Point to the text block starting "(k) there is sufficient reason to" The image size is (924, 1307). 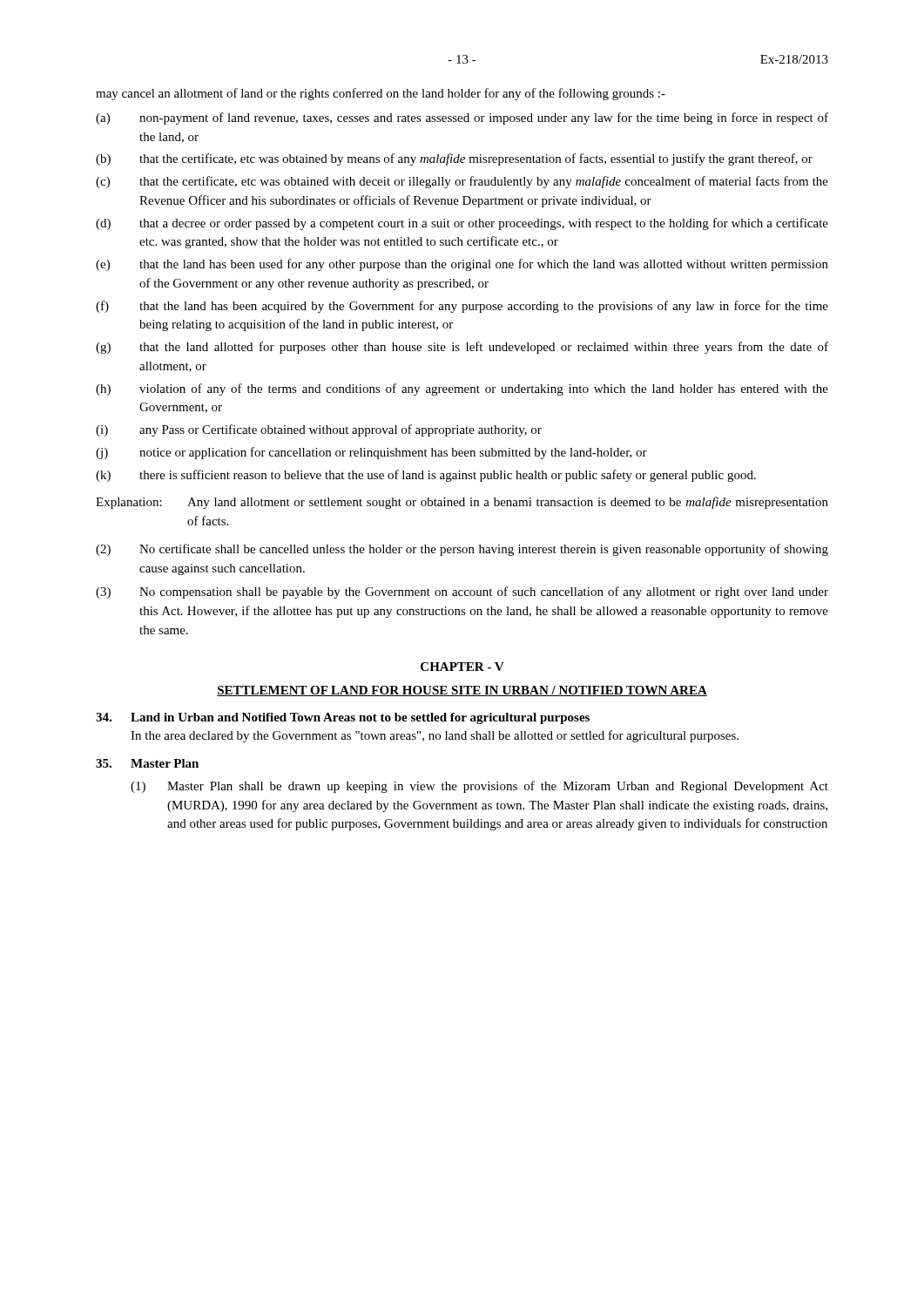point(462,475)
